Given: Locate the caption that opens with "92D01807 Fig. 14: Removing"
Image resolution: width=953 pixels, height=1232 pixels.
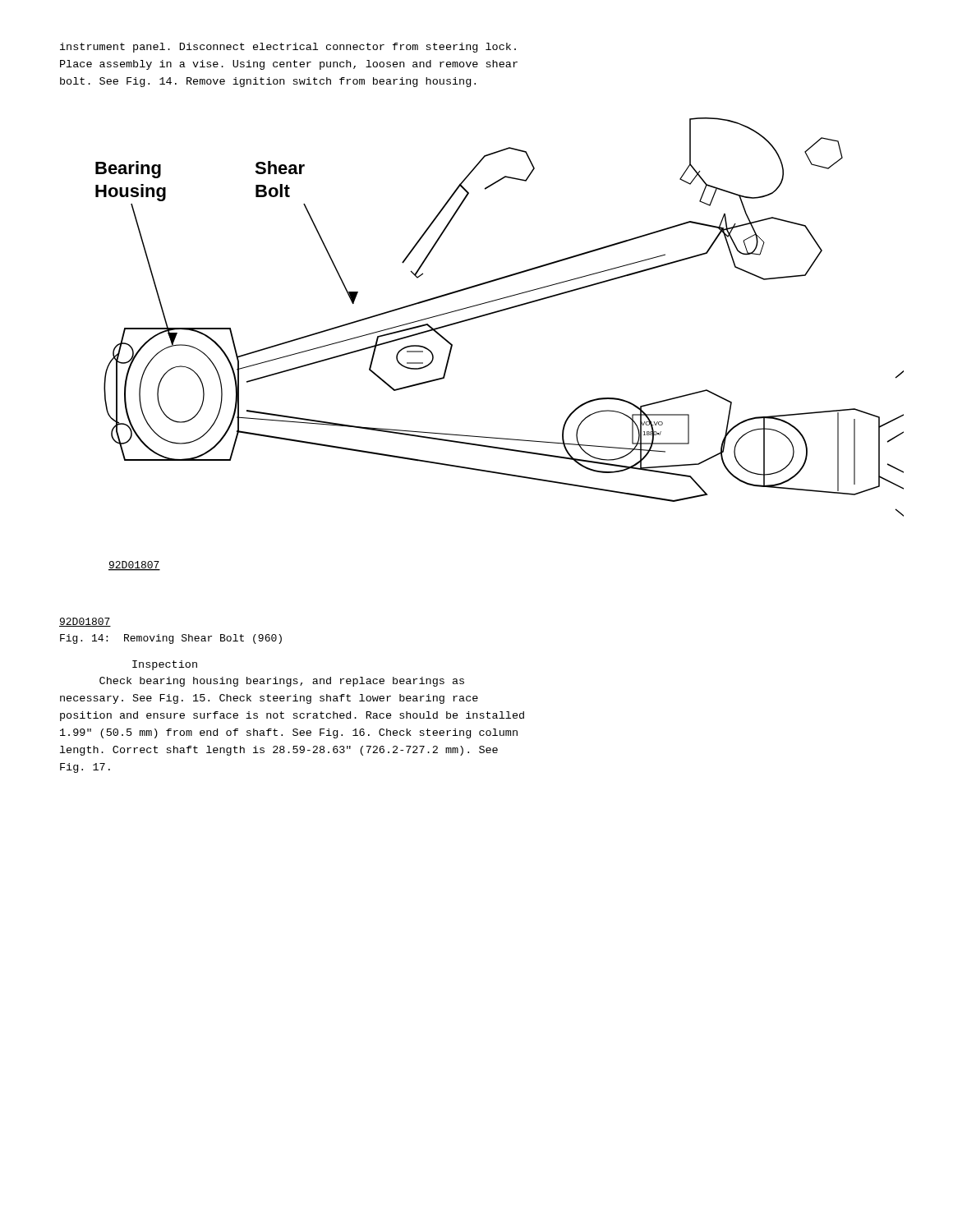Looking at the screenshot, I should [171, 630].
